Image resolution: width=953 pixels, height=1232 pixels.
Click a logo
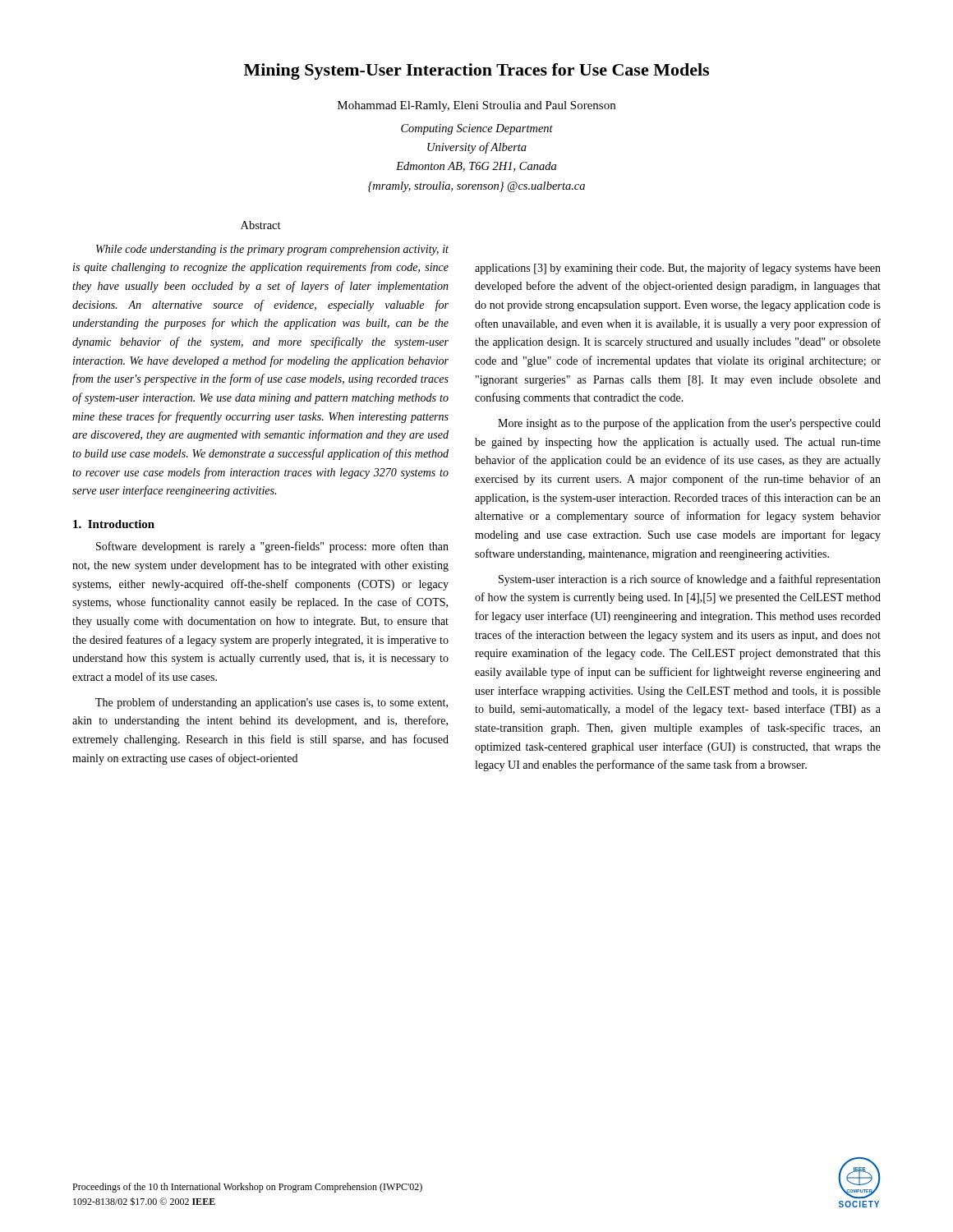859,1183
